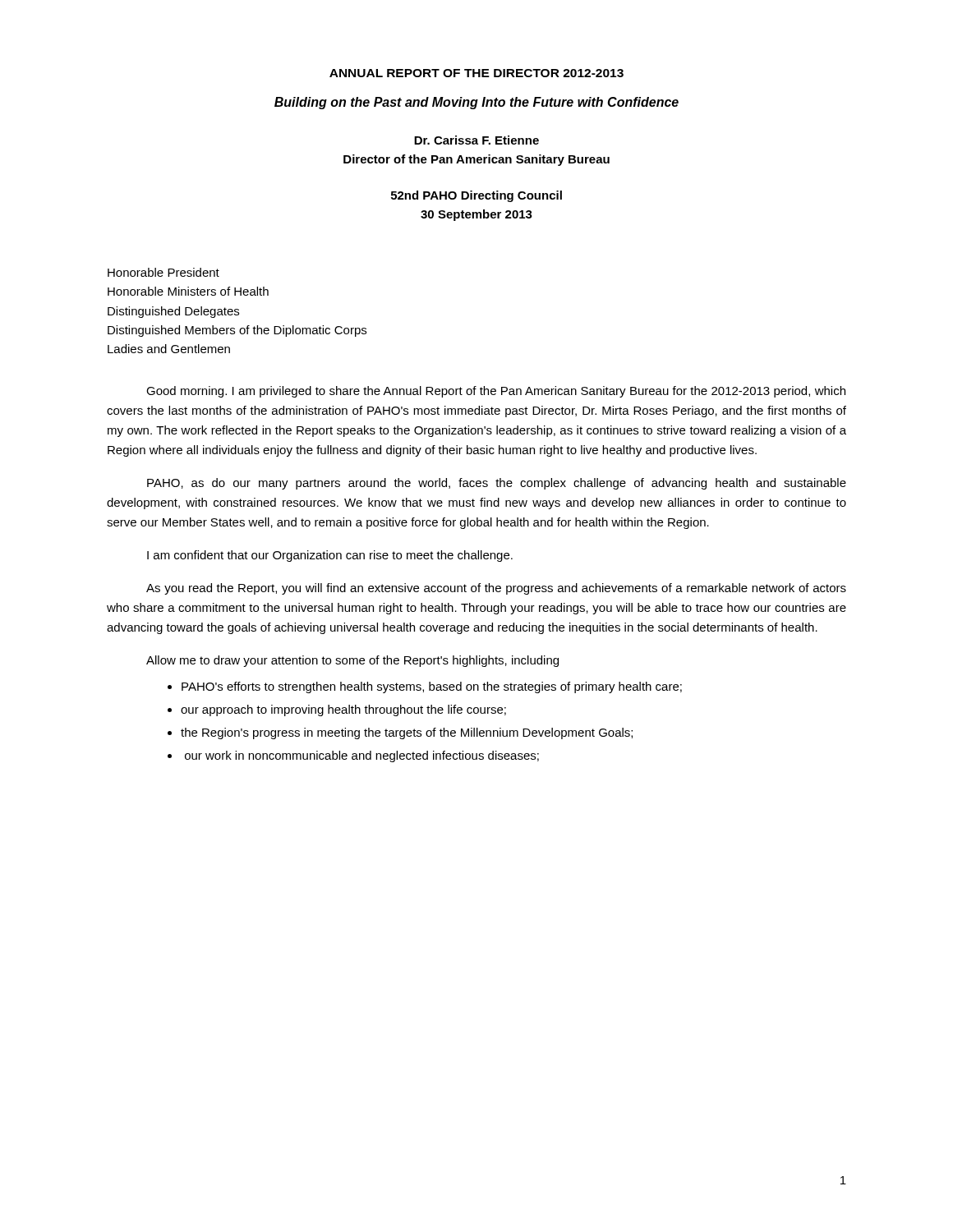
Task: Select the text block starting "PAHO's efforts to strengthen health systems, based"
Action: point(432,686)
